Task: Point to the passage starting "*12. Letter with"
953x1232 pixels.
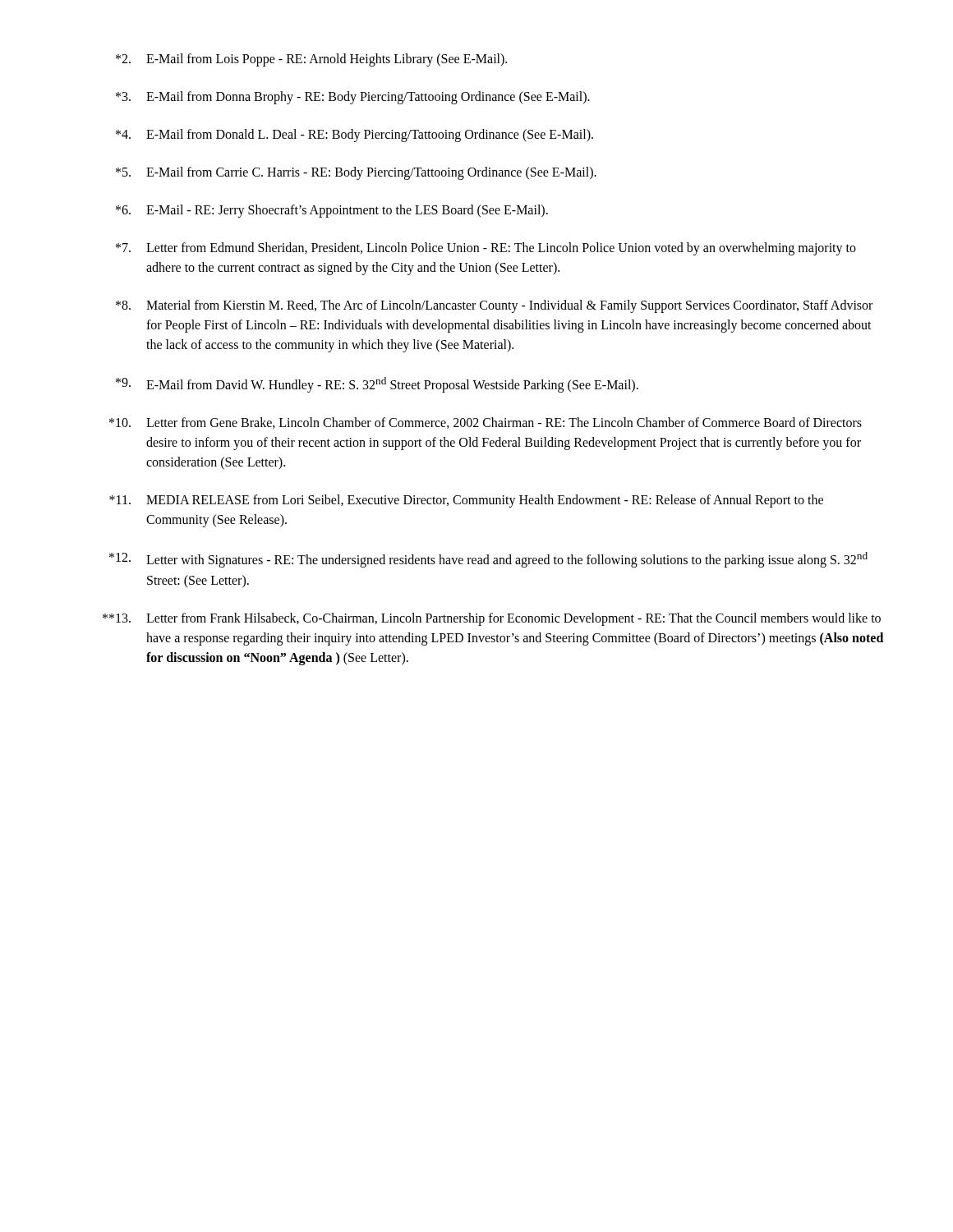Action: [x=476, y=569]
